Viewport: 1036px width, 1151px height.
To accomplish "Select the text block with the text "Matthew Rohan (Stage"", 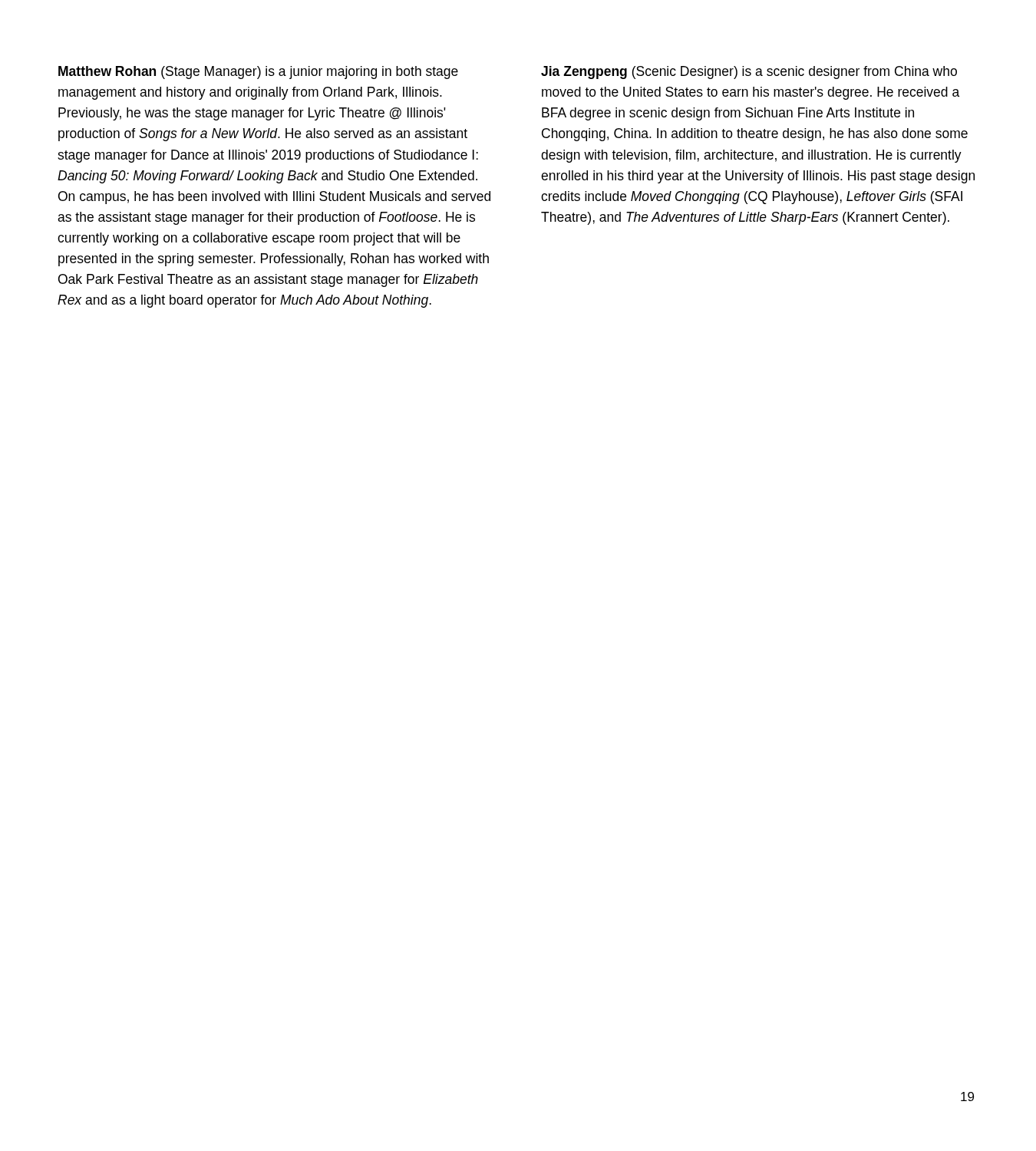I will 274,186.
